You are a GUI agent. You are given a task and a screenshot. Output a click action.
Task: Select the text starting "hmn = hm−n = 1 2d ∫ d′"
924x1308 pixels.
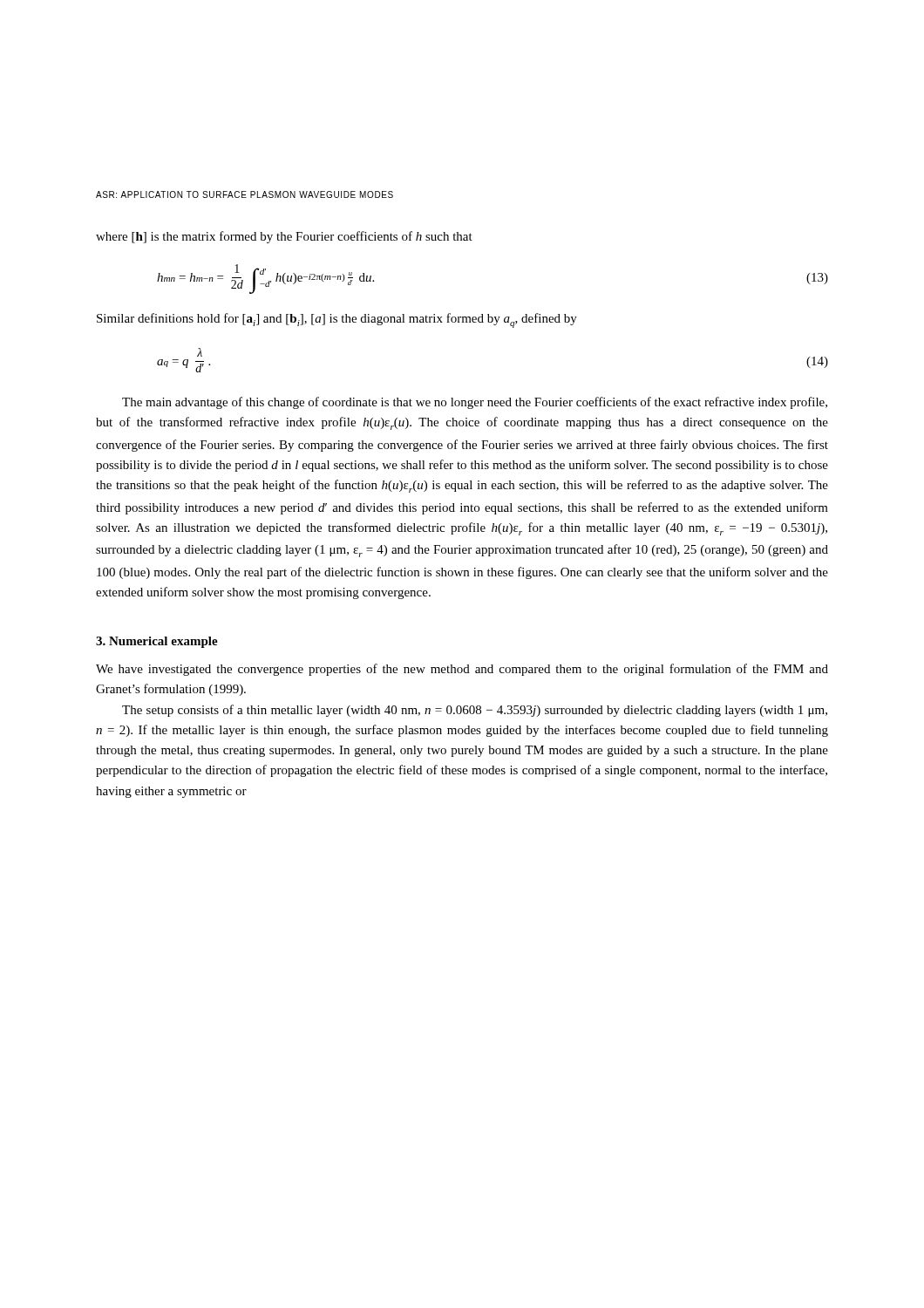tap(269, 281)
